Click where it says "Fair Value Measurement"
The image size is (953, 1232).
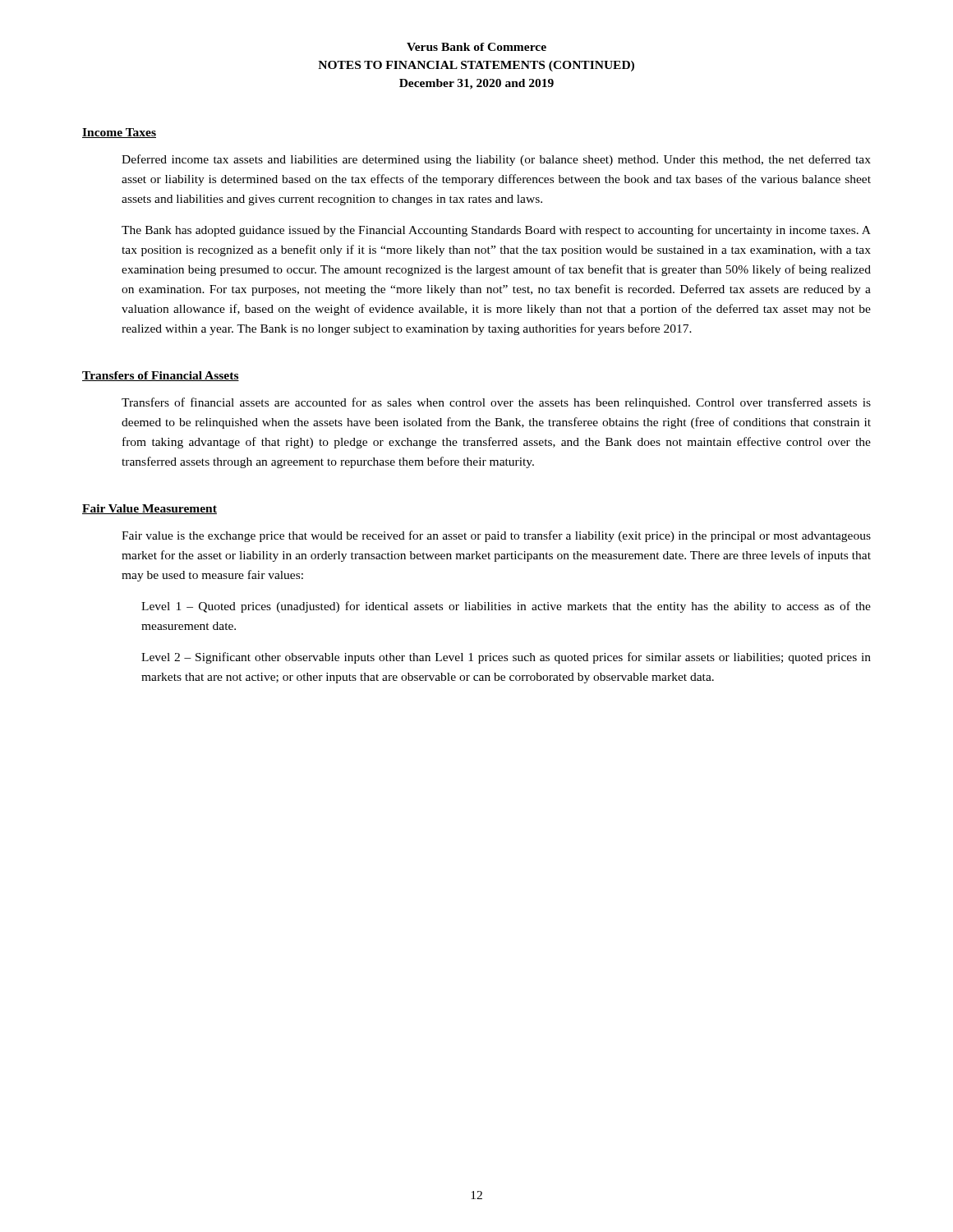tap(149, 509)
